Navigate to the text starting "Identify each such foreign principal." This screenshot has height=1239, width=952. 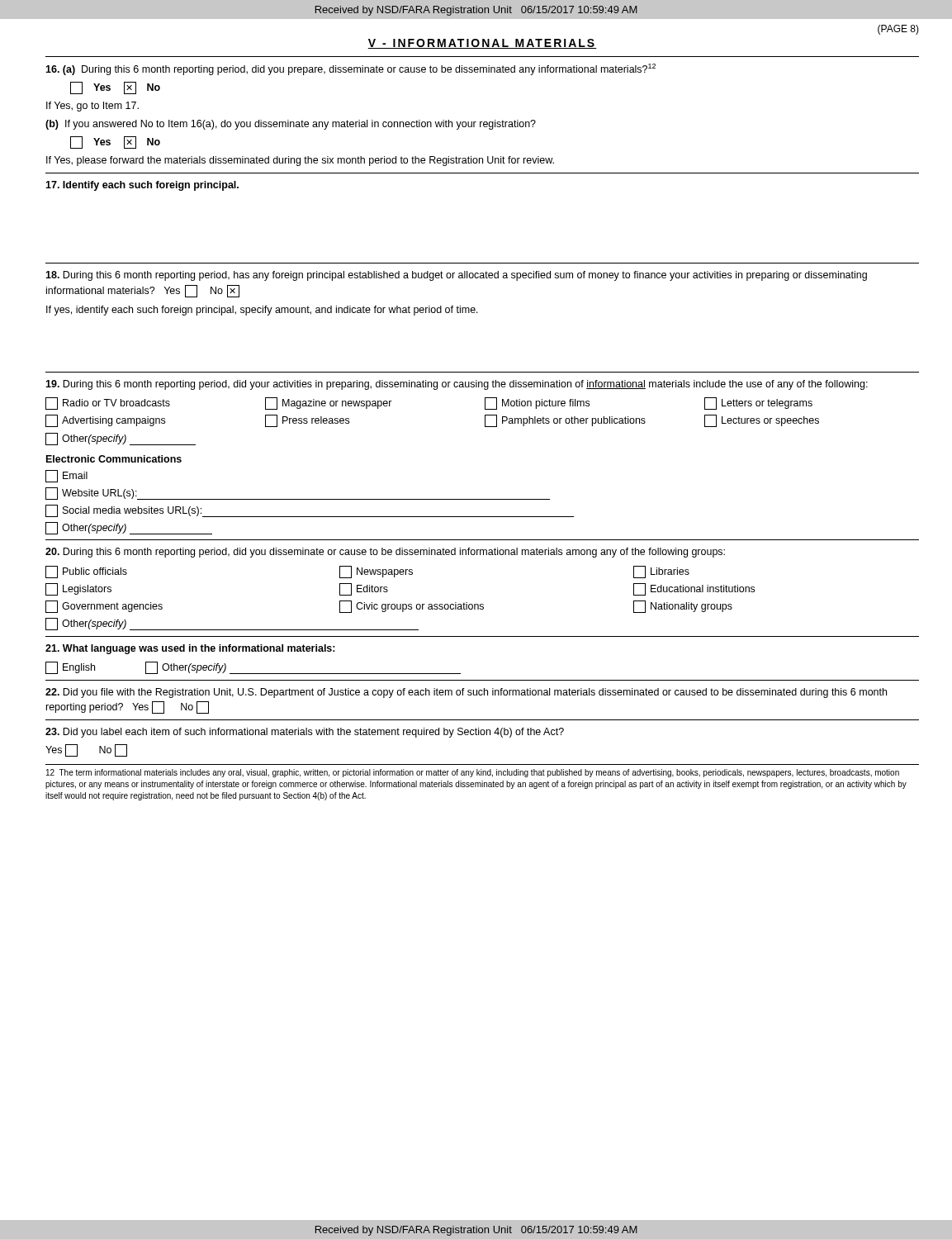click(142, 186)
